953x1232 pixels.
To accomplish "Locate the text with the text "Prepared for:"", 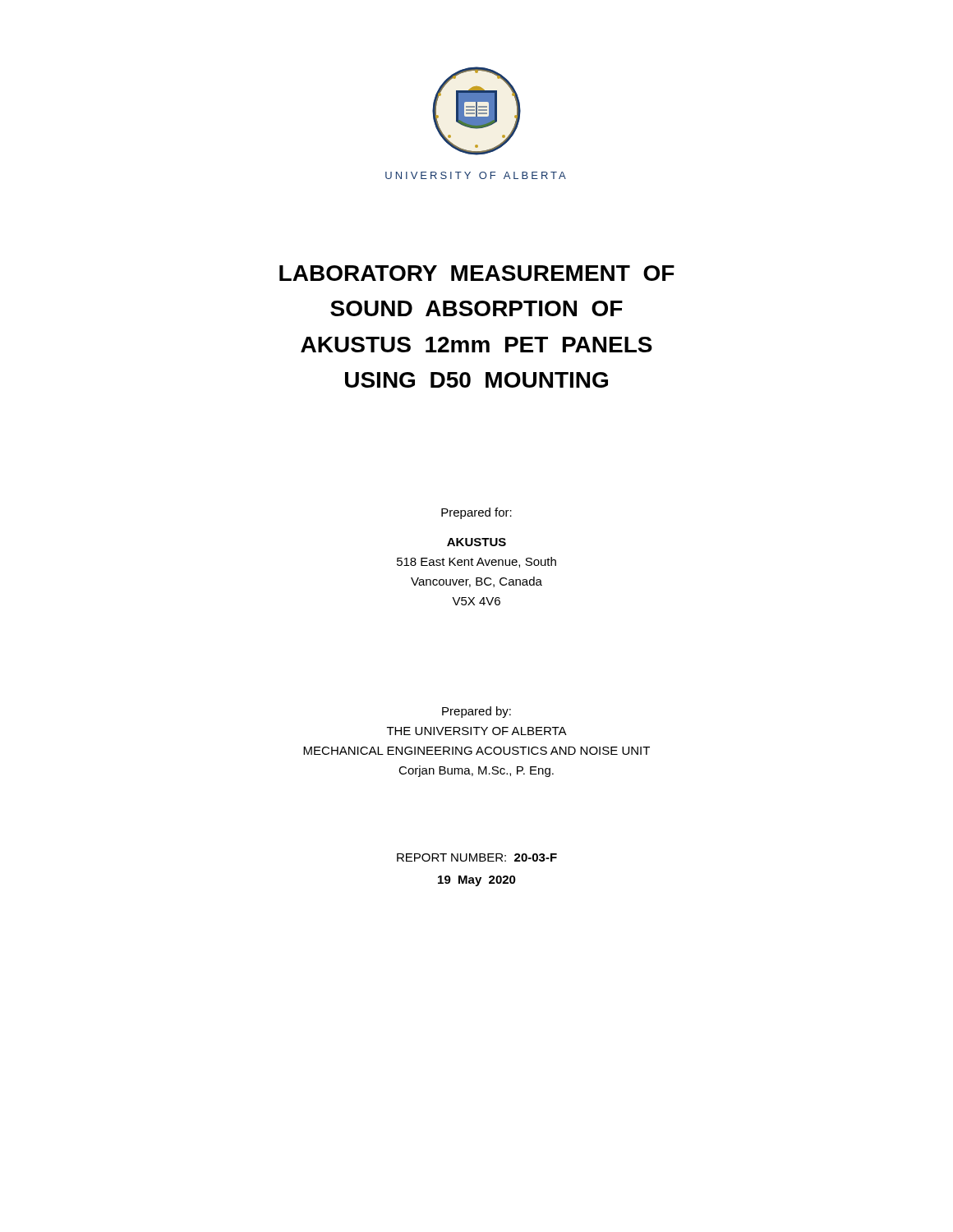I will point(476,512).
